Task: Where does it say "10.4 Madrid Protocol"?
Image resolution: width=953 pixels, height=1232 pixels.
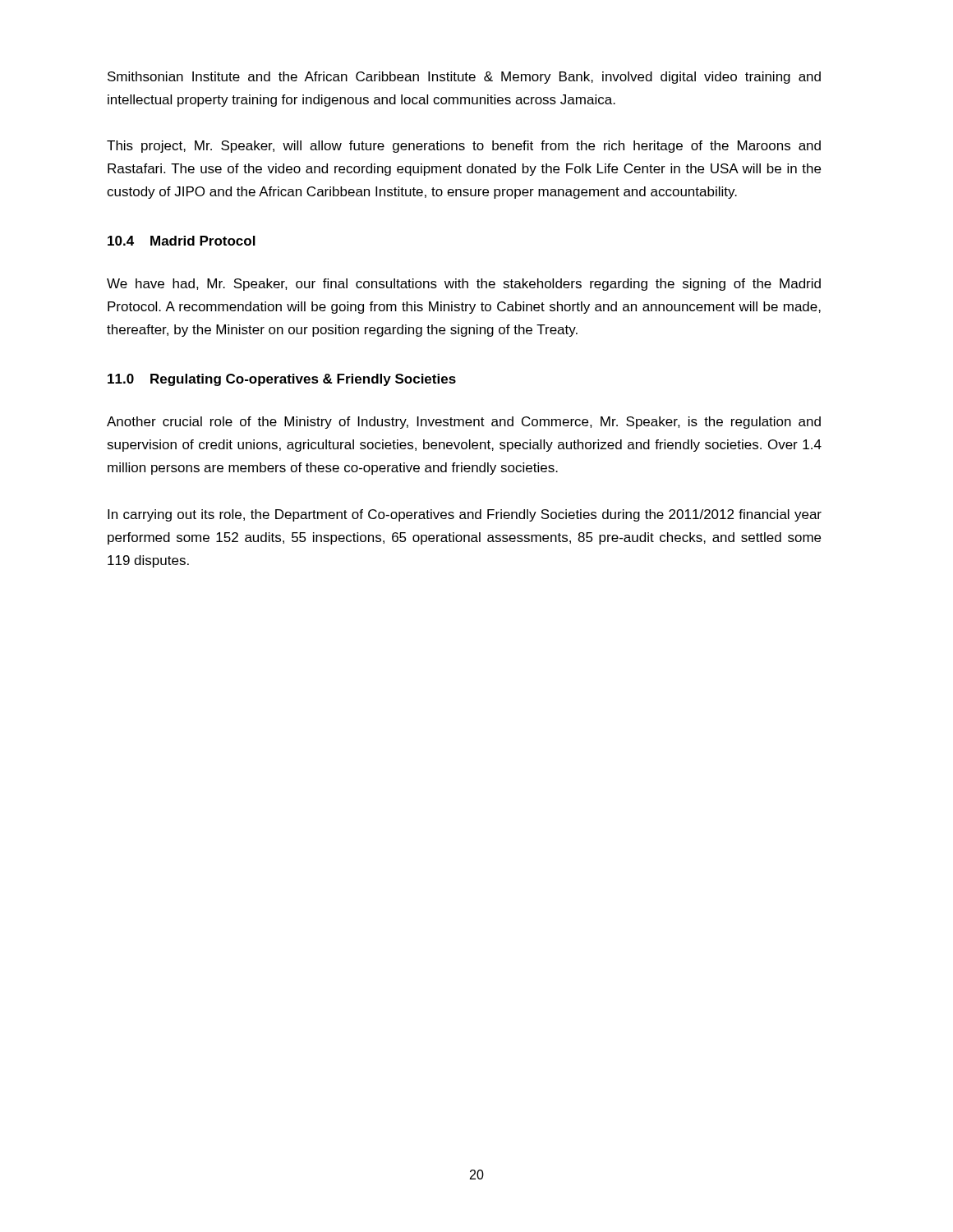Action: click(x=181, y=241)
